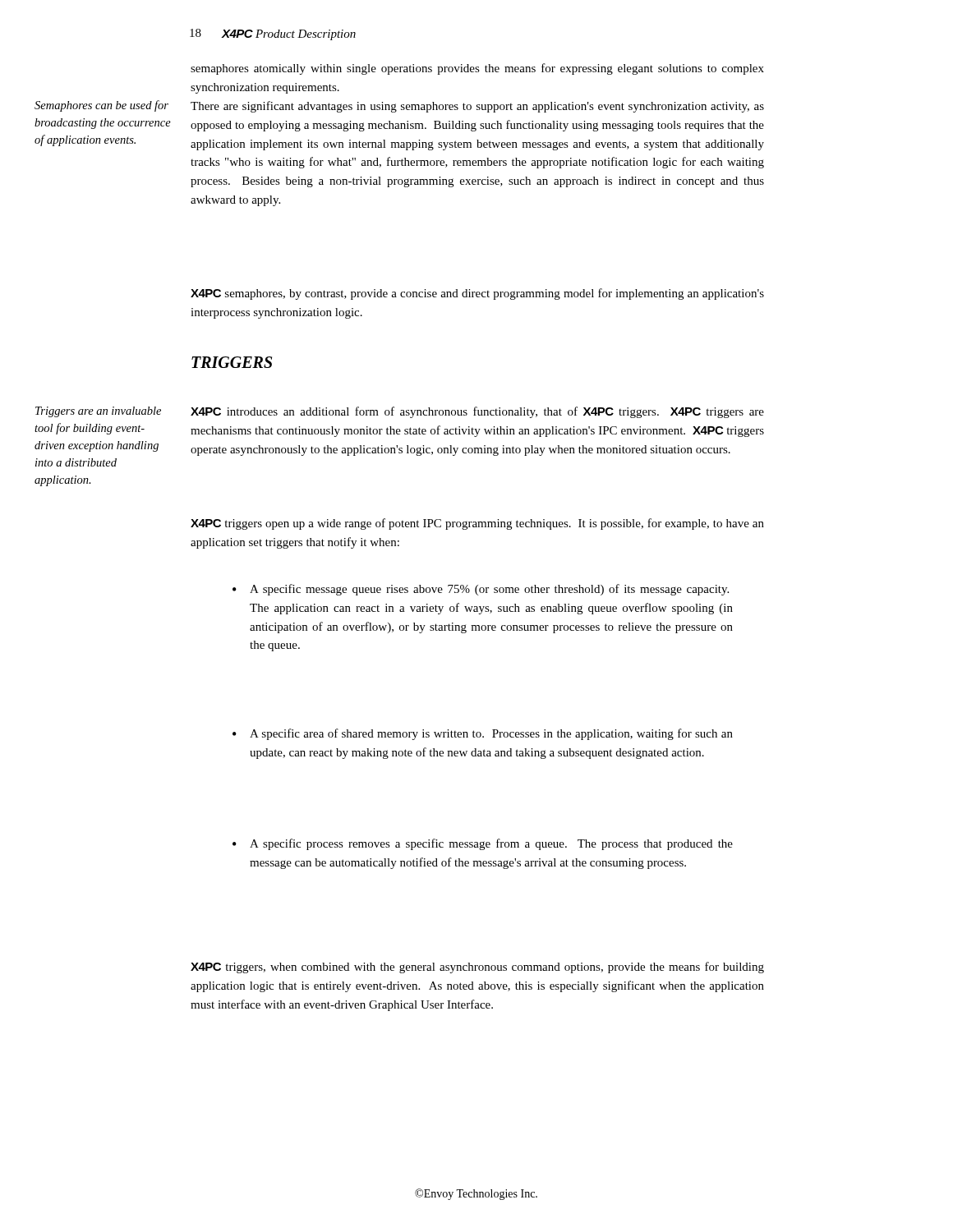The image size is (953, 1232).
Task: Select the text starting "• A specific area of shared memory is"
Action: [482, 743]
